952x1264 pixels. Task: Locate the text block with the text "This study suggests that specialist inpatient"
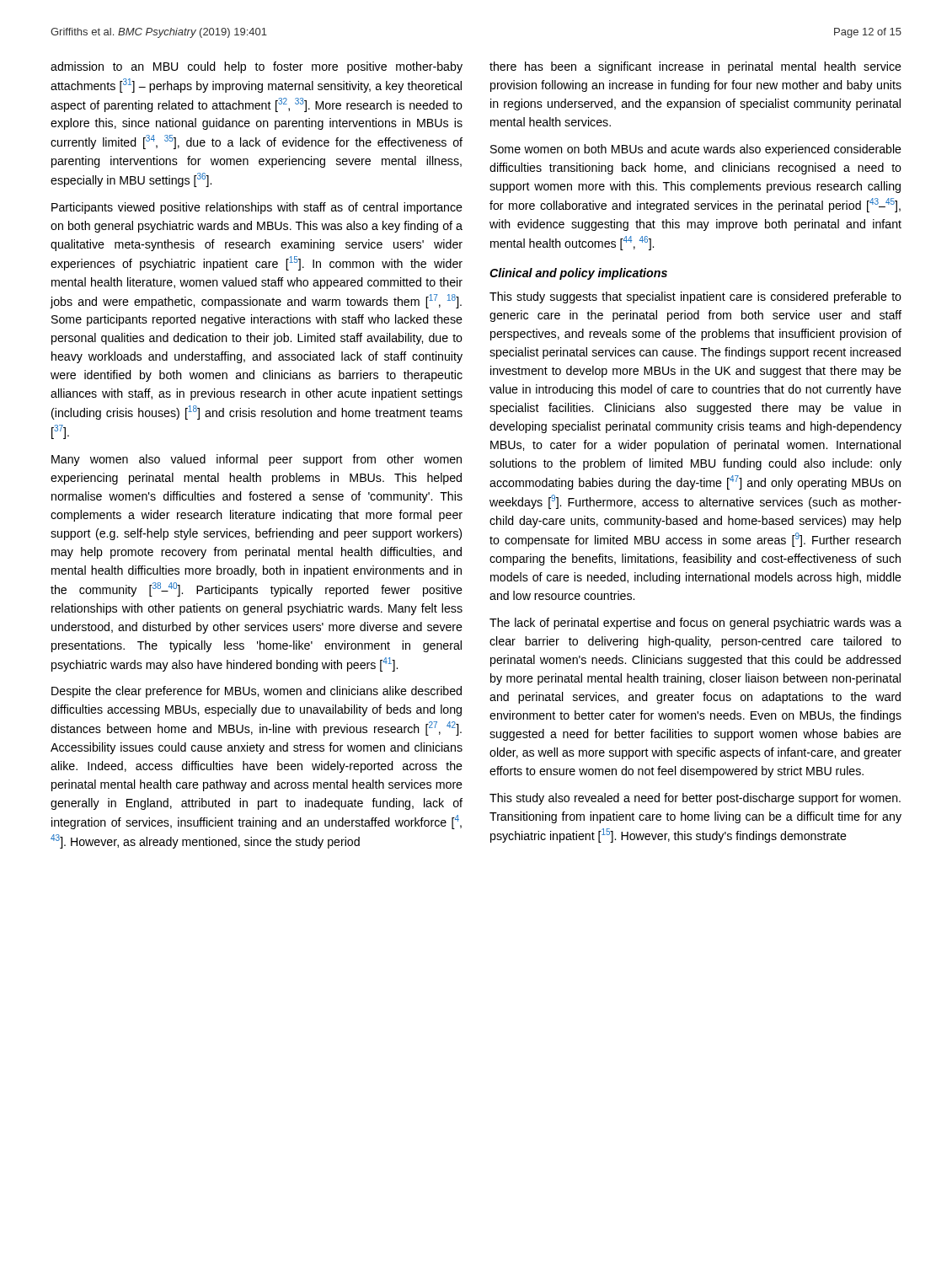pyautogui.click(x=695, y=446)
